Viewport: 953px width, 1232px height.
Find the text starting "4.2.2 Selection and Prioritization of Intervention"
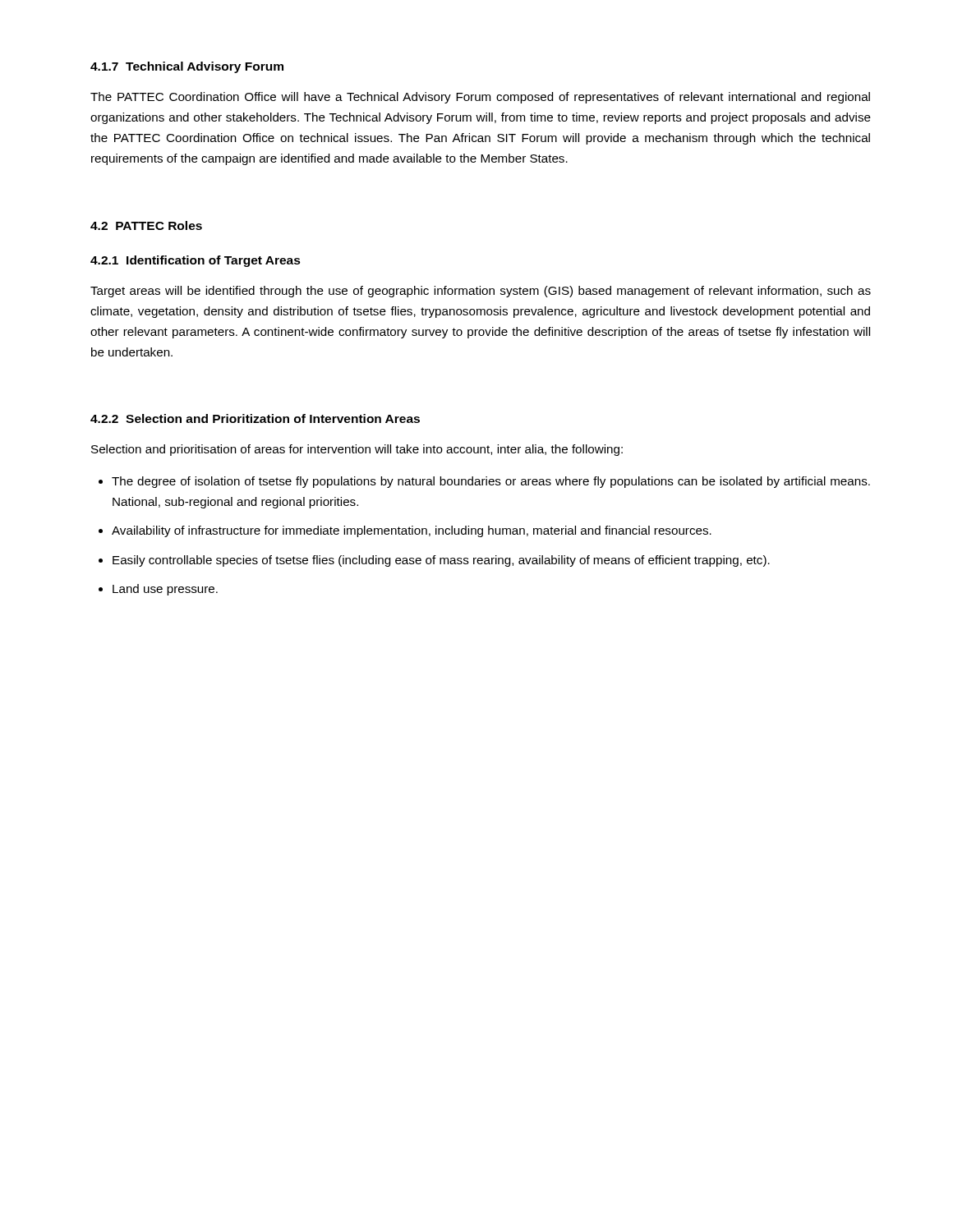255,419
